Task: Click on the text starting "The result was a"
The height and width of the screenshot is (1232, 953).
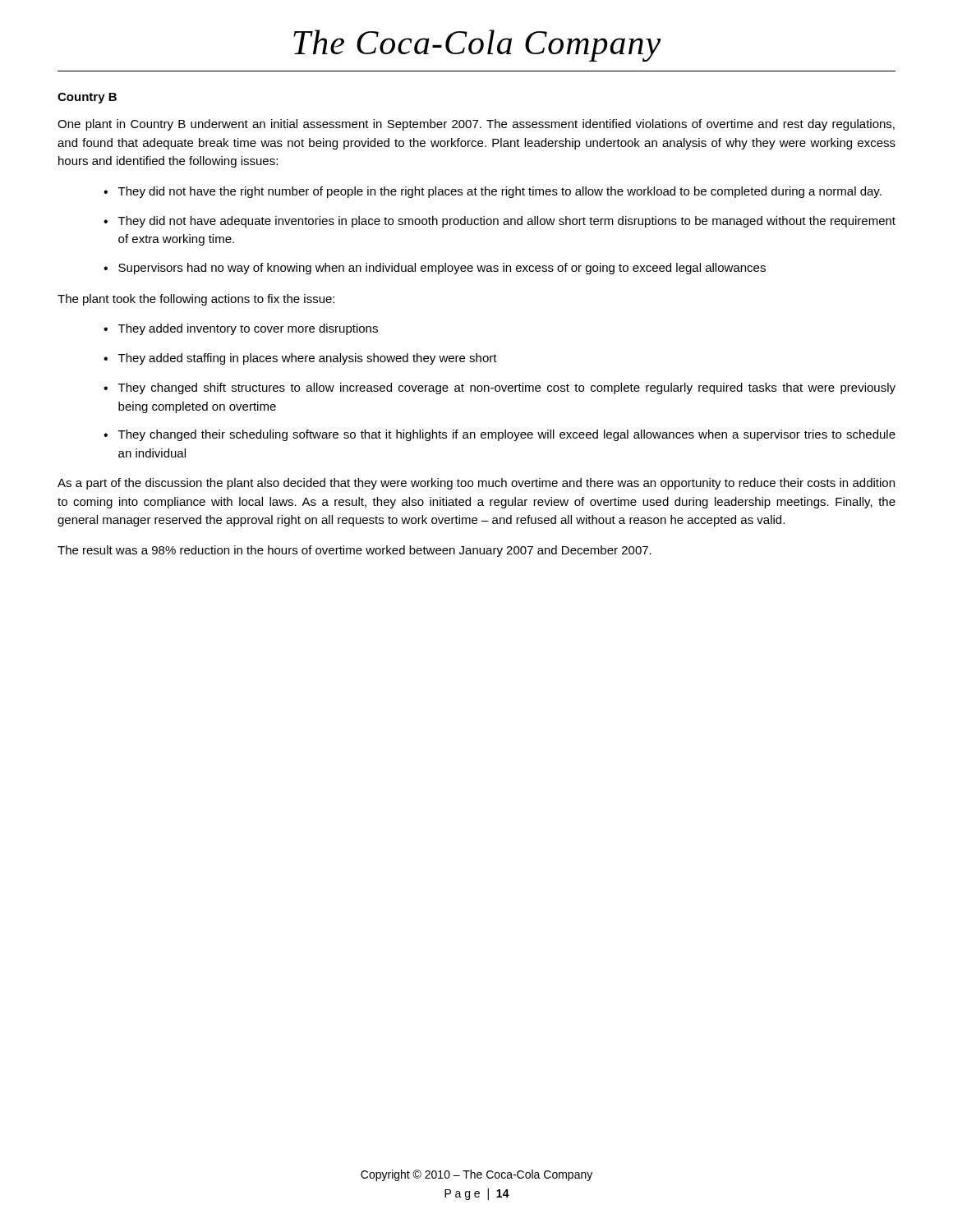Action: pos(355,549)
